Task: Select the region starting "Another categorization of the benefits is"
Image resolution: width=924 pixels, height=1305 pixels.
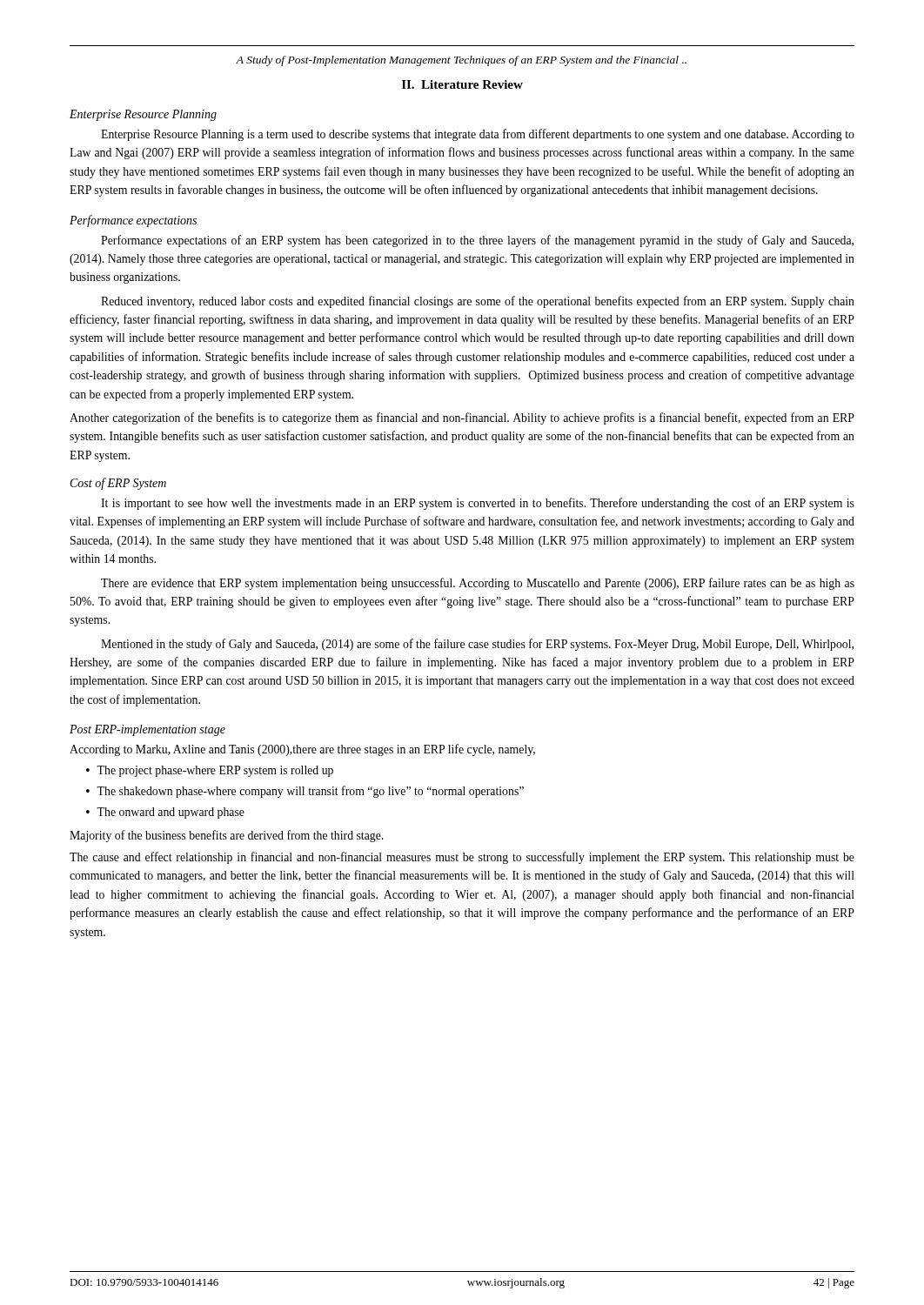Action: (462, 437)
